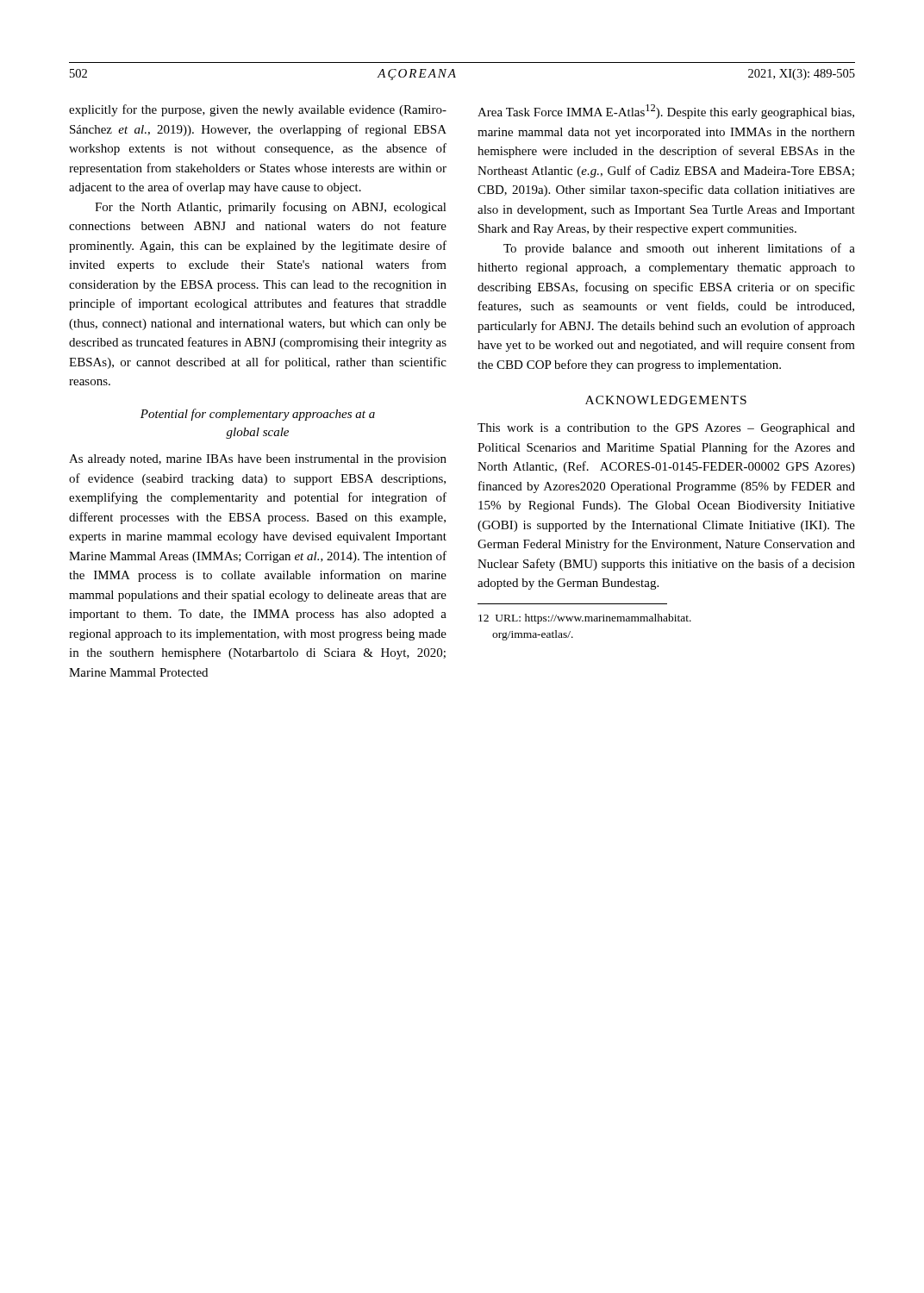The image size is (924, 1293).
Task: Point to the block starting "explicitly for the purpose, given"
Action: click(258, 245)
